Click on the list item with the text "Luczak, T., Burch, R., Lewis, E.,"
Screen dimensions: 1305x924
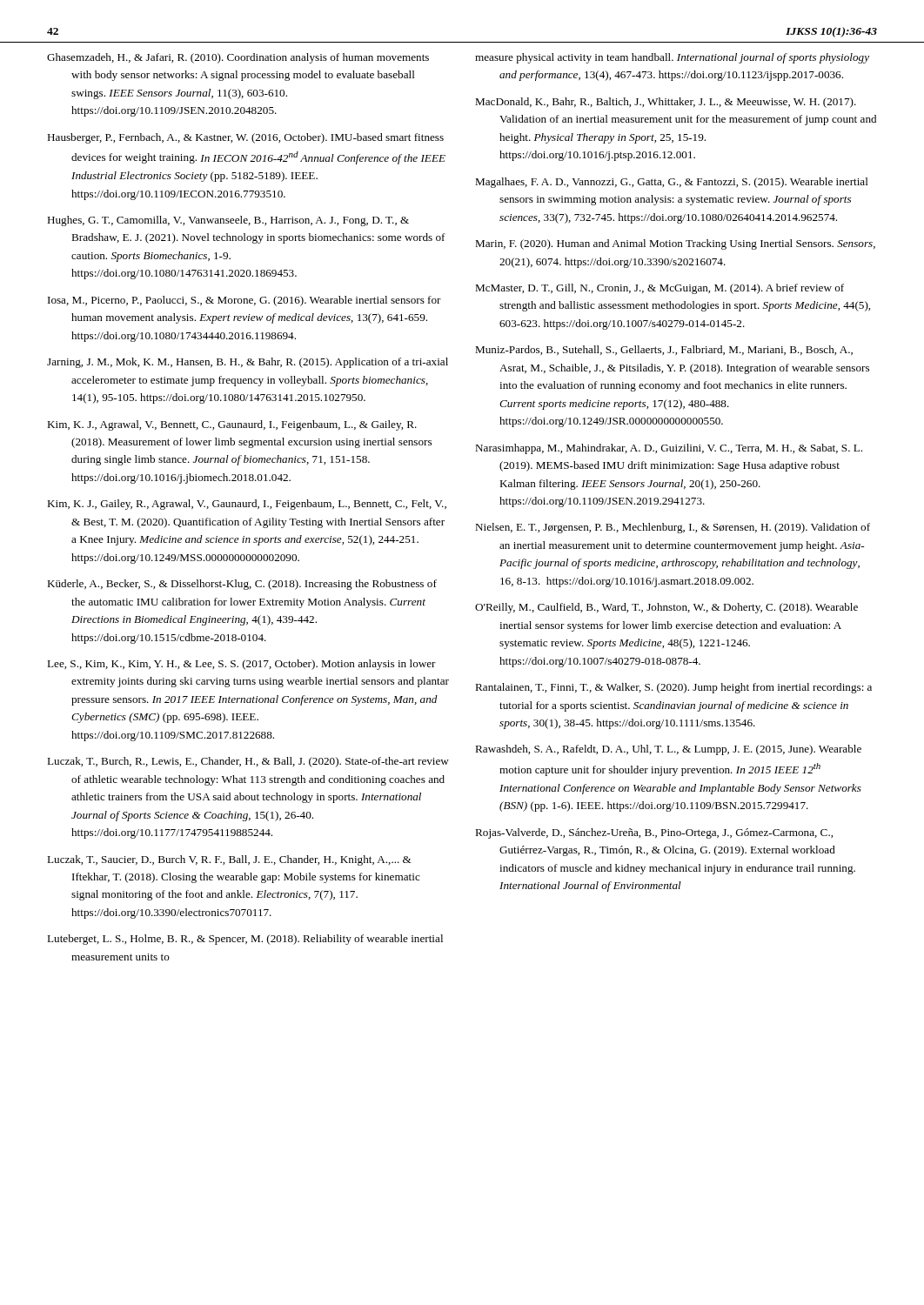248,797
